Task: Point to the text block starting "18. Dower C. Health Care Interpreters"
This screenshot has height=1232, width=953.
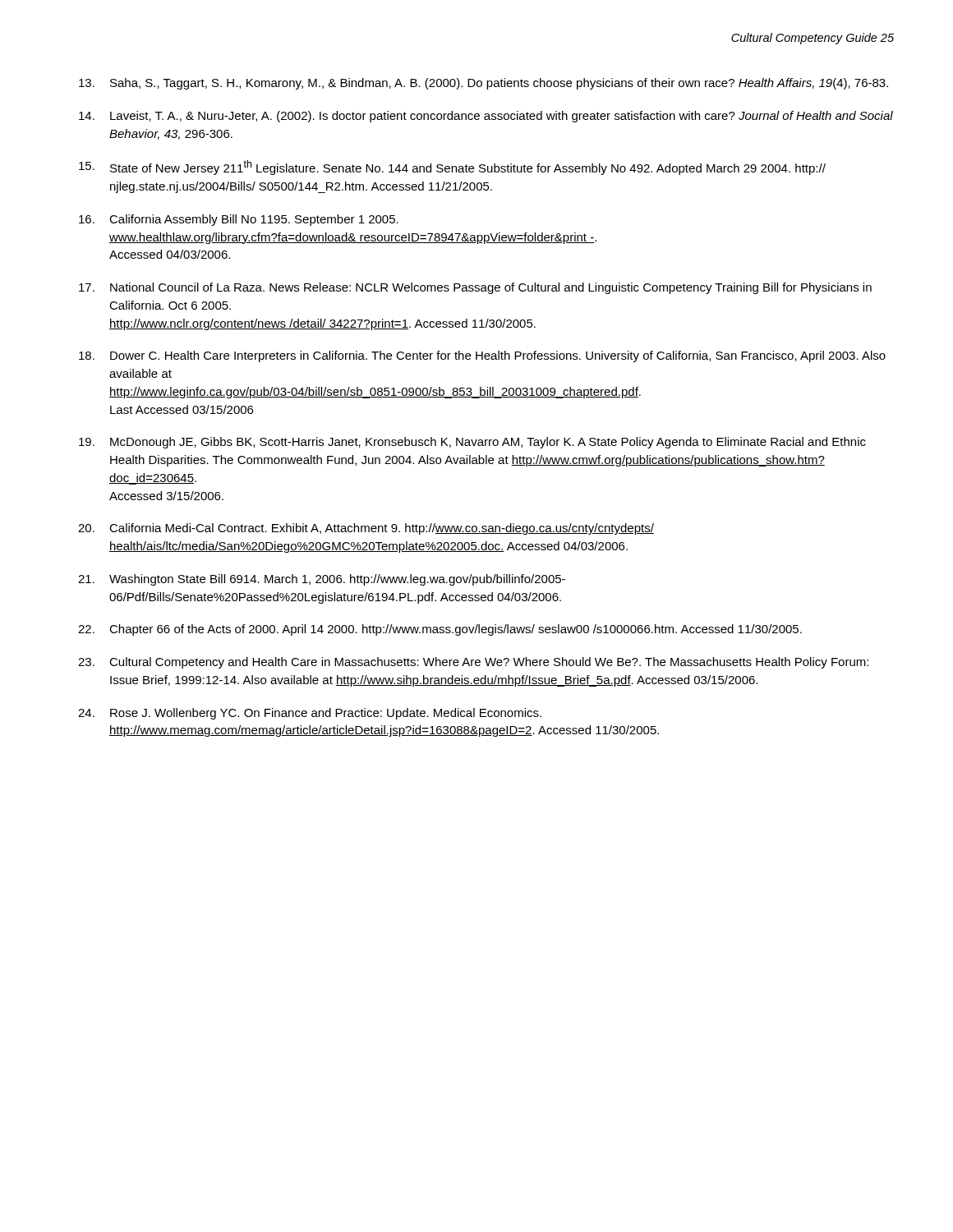Action: coord(486,383)
